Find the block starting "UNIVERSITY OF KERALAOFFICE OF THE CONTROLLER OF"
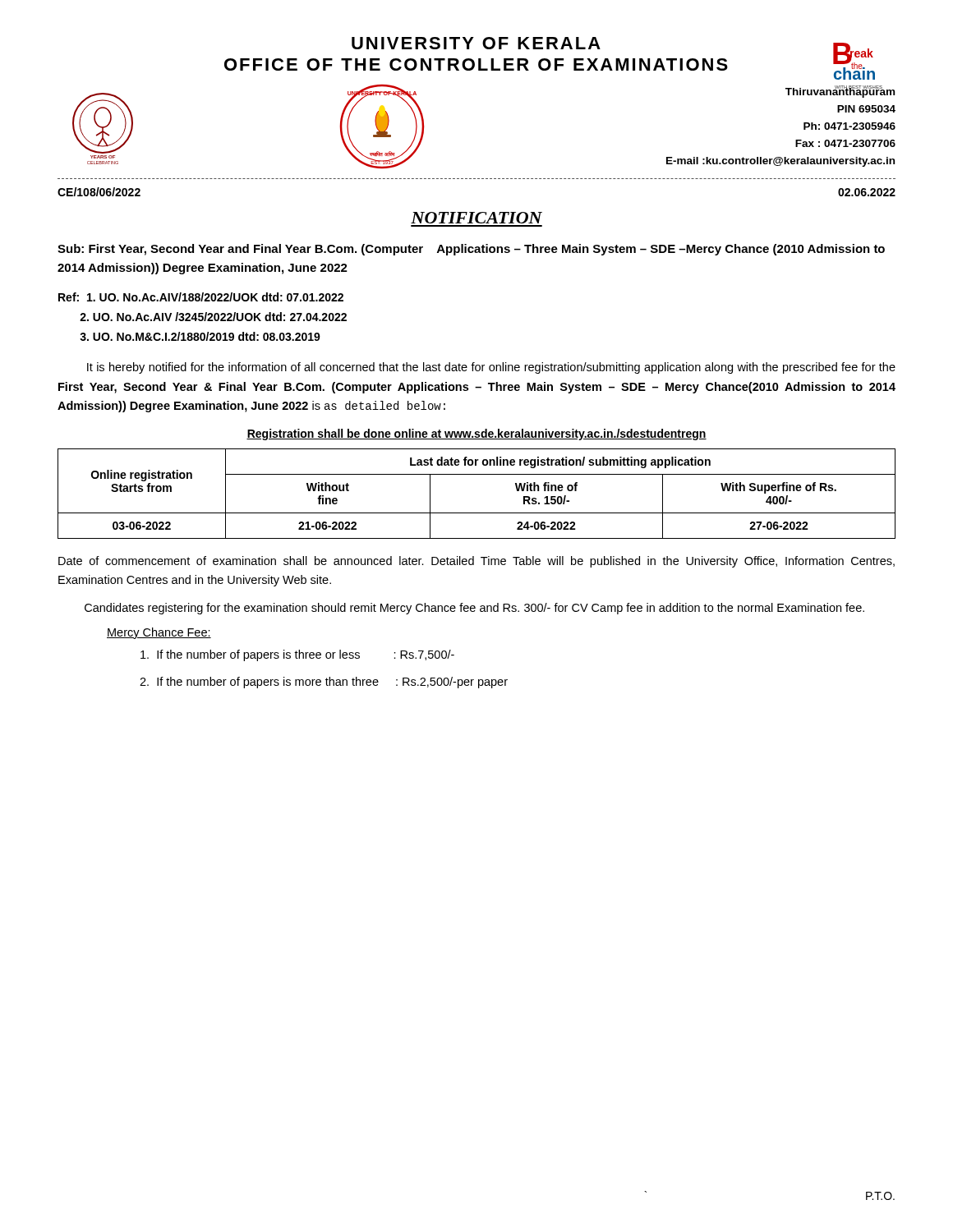The height and width of the screenshot is (1232, 953). [476, 101]
